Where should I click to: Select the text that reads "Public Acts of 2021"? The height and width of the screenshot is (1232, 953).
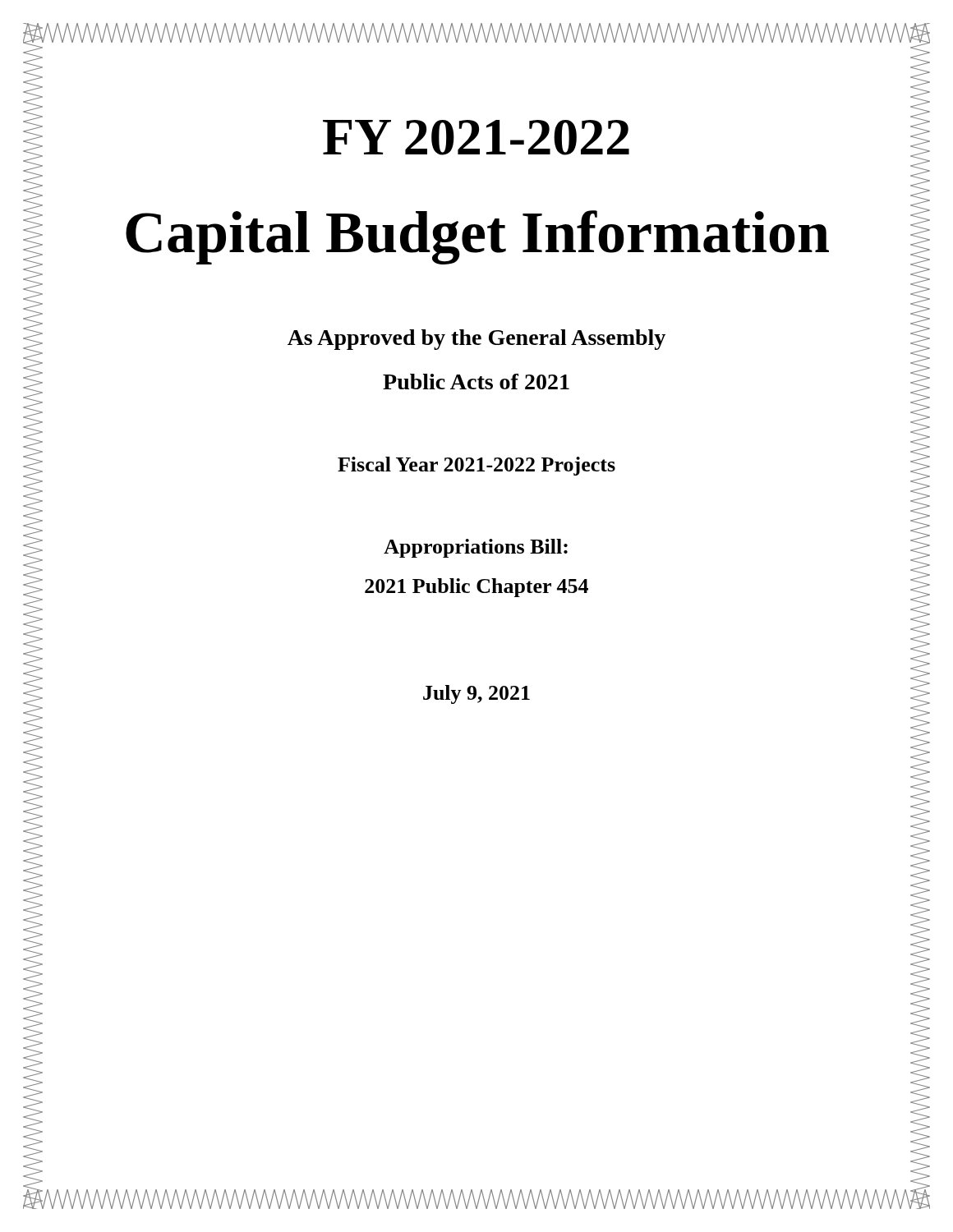[x=476, y=382]
